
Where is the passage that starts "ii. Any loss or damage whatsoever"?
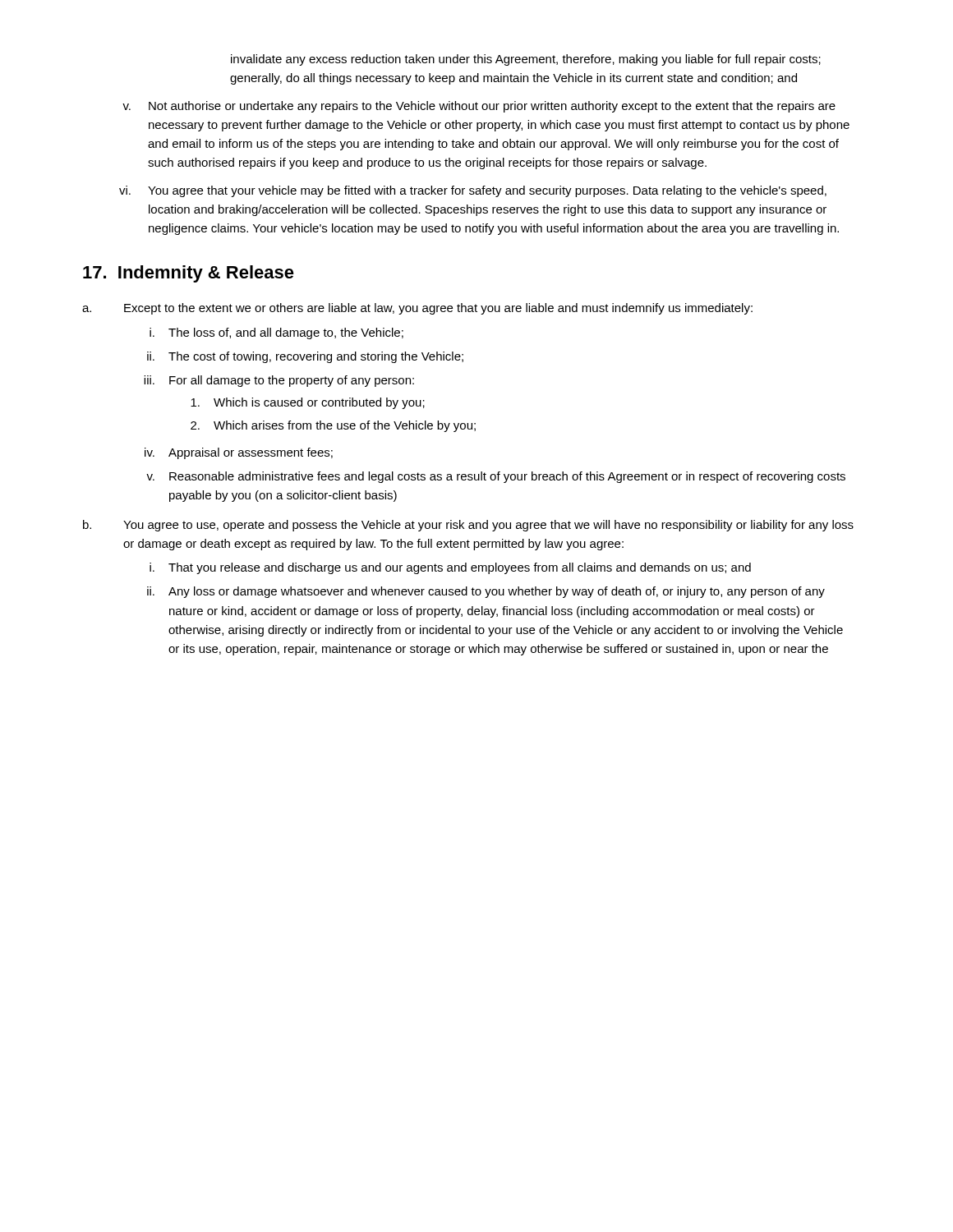489,620
